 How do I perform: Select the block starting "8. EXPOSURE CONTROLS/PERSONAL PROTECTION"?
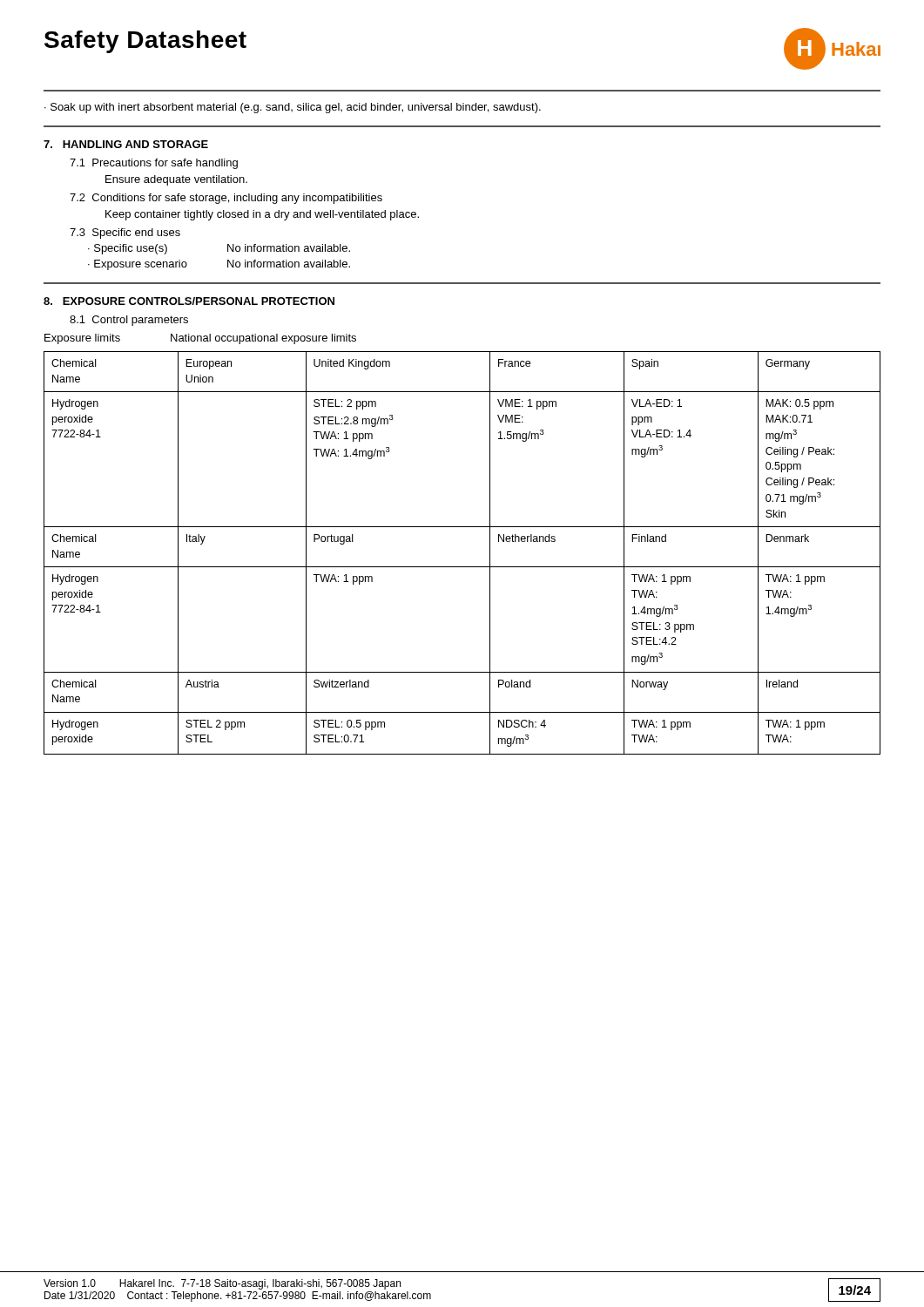(189, 301)
